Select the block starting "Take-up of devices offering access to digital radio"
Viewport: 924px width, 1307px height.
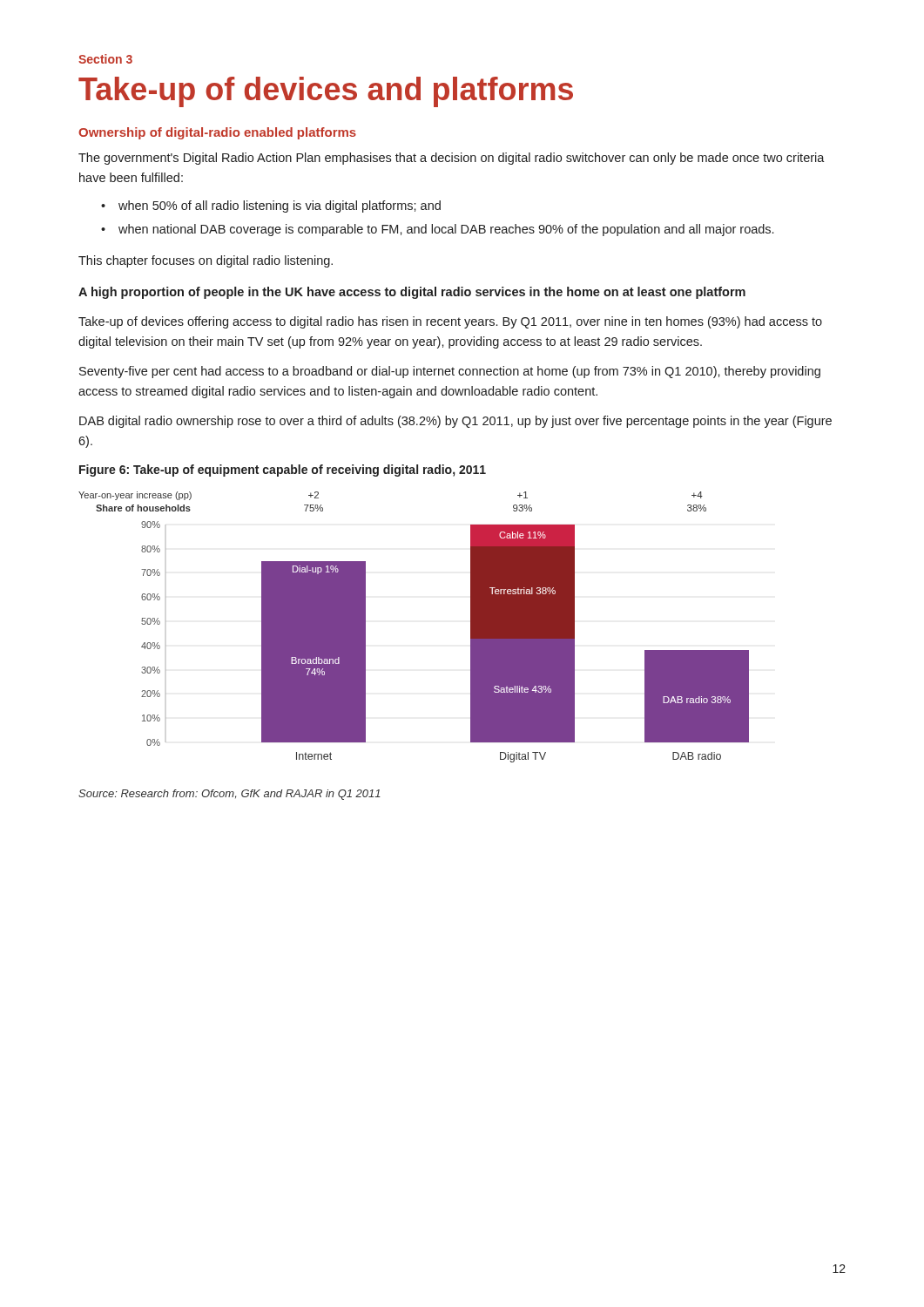[450, 332]
